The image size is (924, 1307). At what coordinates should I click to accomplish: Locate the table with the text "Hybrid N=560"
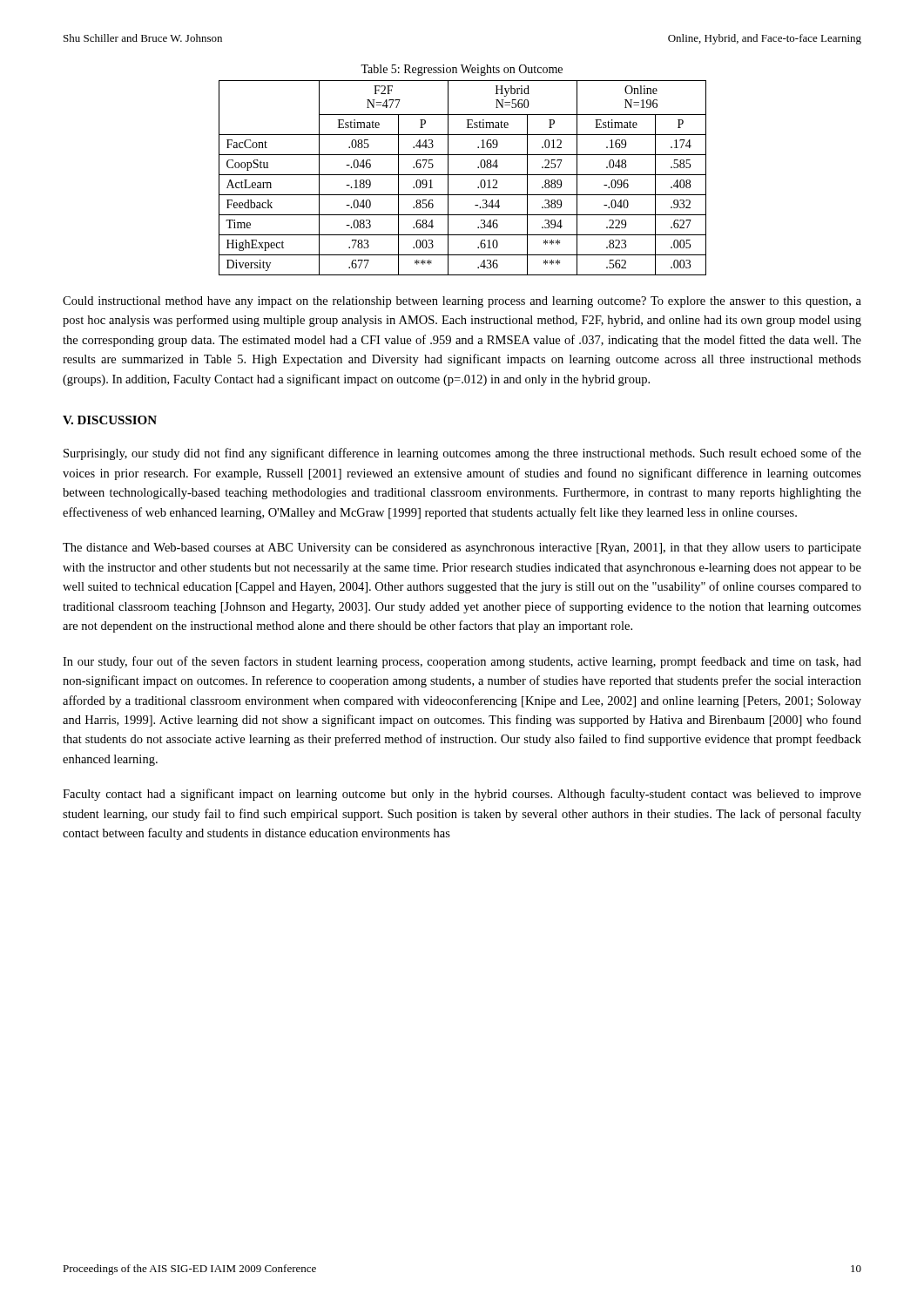pyautogui.click(x=462, y=178)
